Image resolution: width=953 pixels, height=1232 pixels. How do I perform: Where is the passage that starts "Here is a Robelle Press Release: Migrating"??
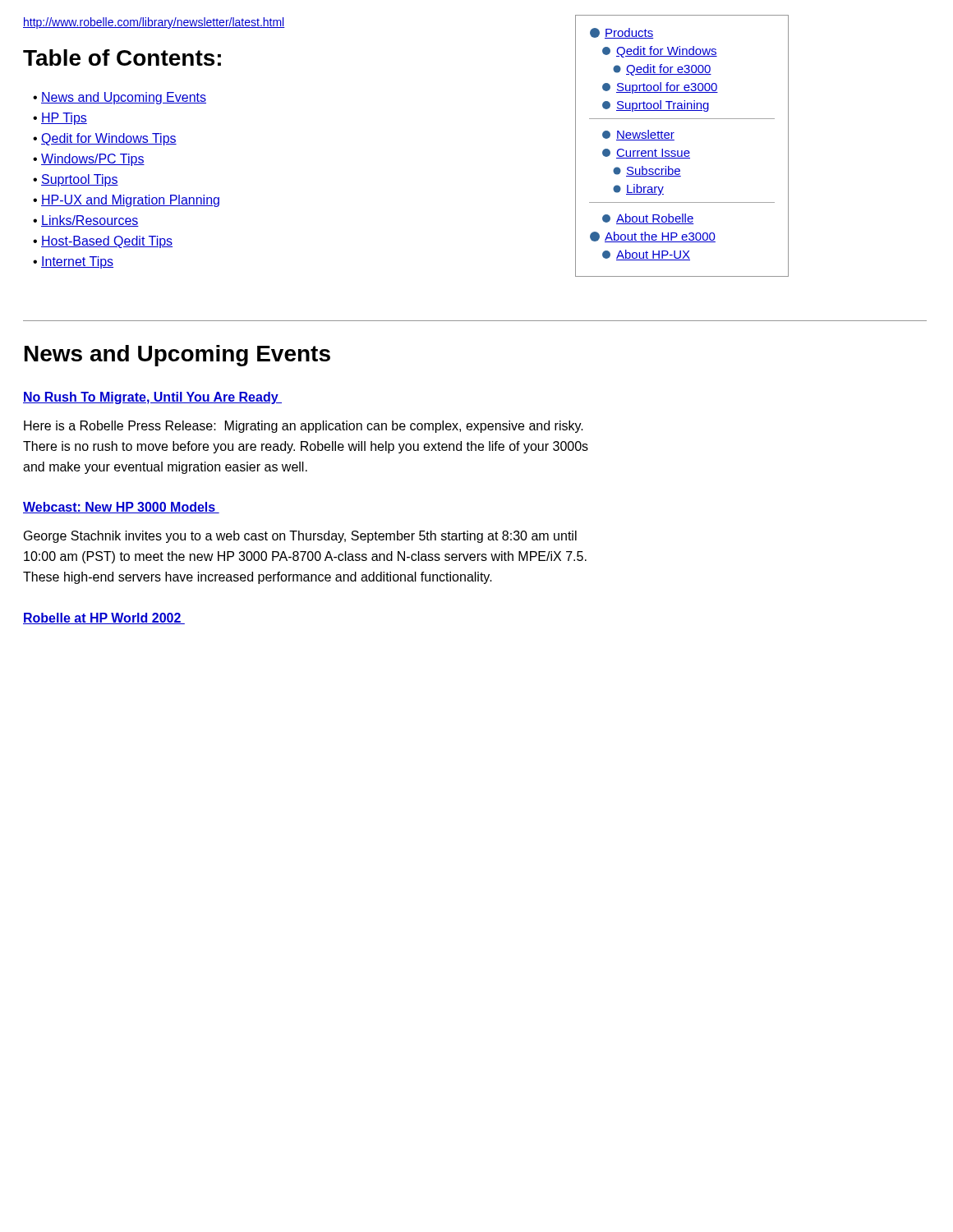[306, 446]
